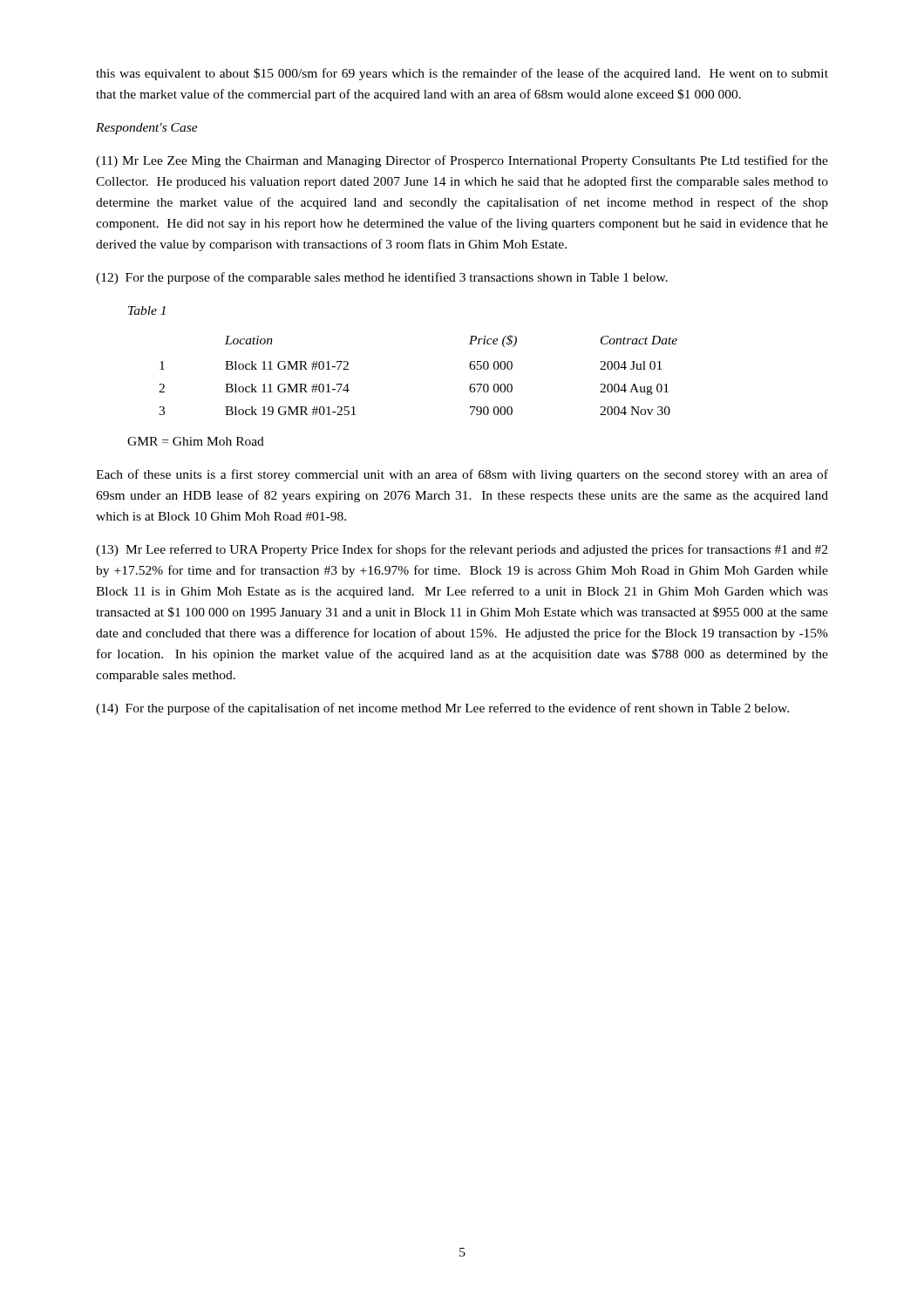Click on the text block starting "Respondent's Case"

(147, 127)
